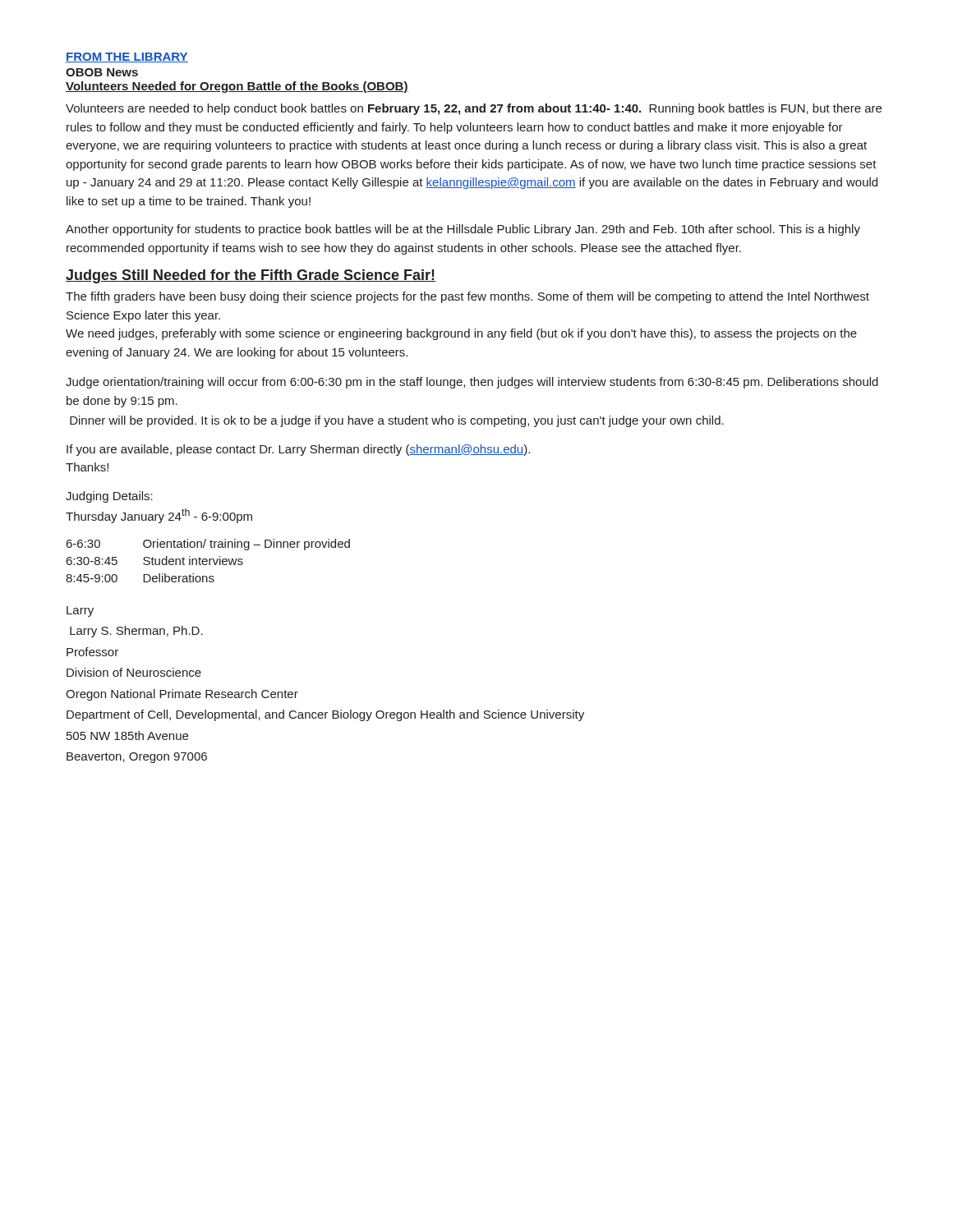The image size is (953, 1232).
Task: Select the table that reads "Orientation/ training –"
Action: click(x=476, y=560)
